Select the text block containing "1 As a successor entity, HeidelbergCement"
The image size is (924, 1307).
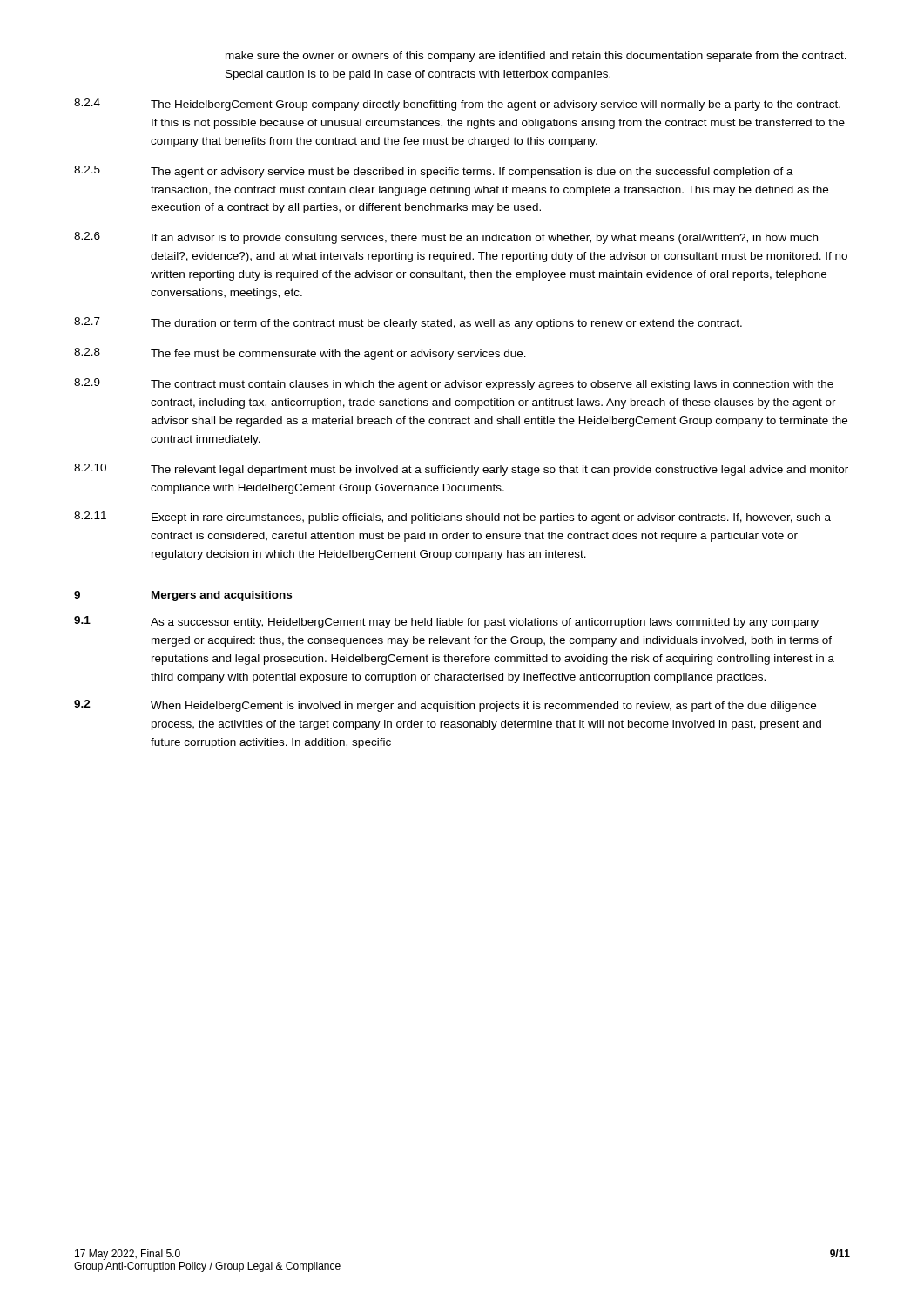[x=462, y=650]
